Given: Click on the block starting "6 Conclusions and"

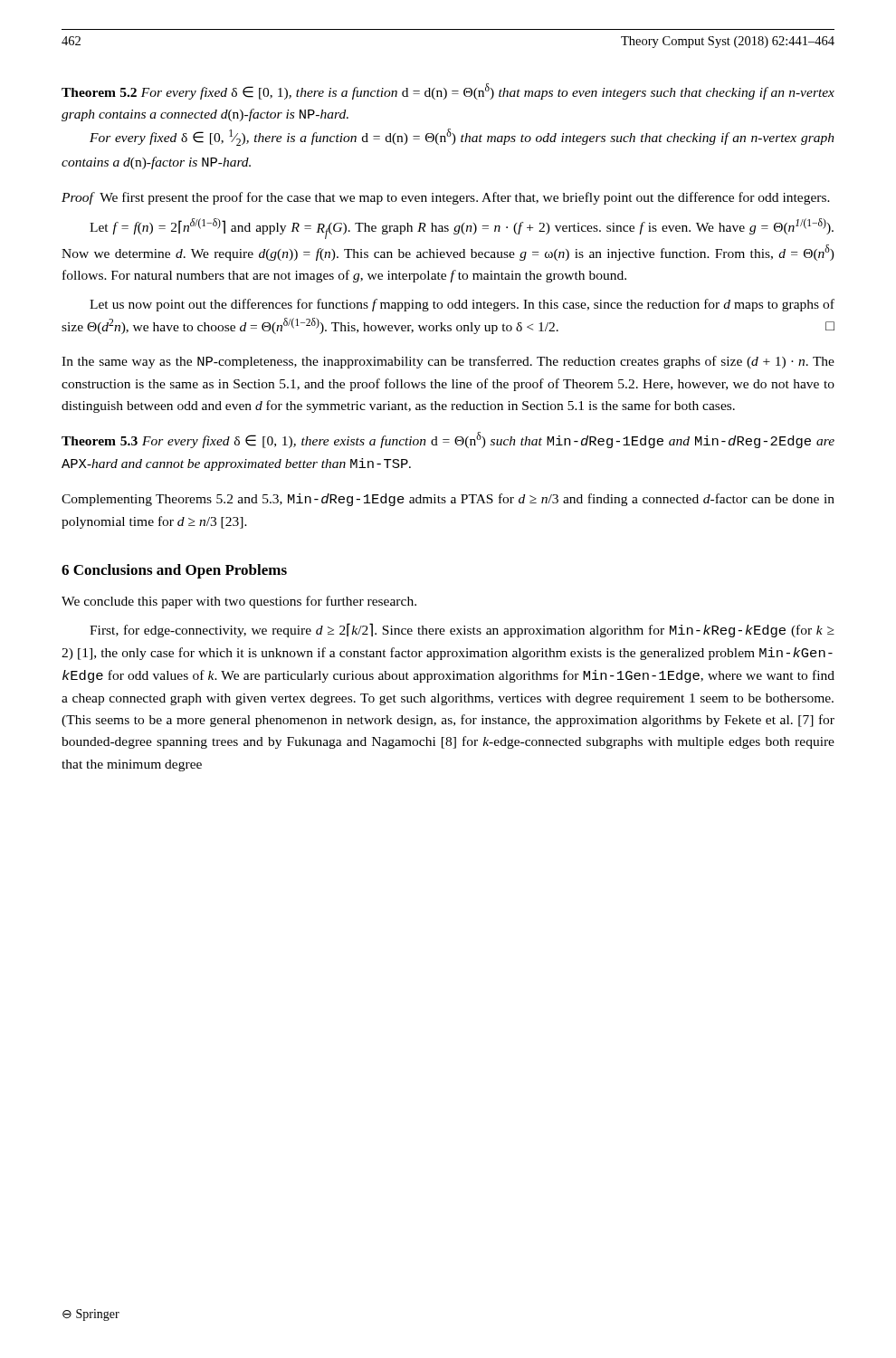Looking at the screenshot, I should 174,570.
